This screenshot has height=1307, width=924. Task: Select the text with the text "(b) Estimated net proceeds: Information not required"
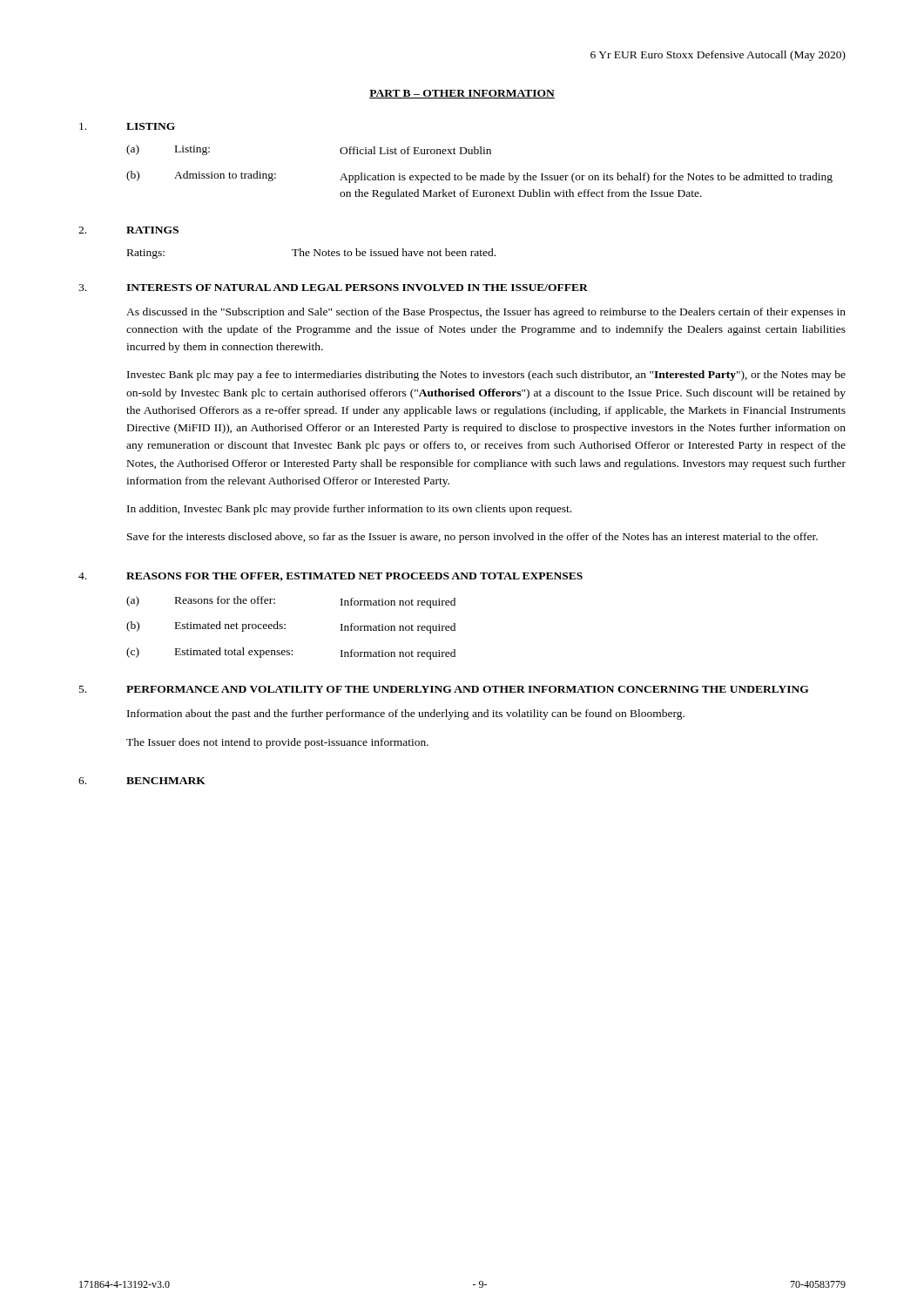(x=231, y=627)
